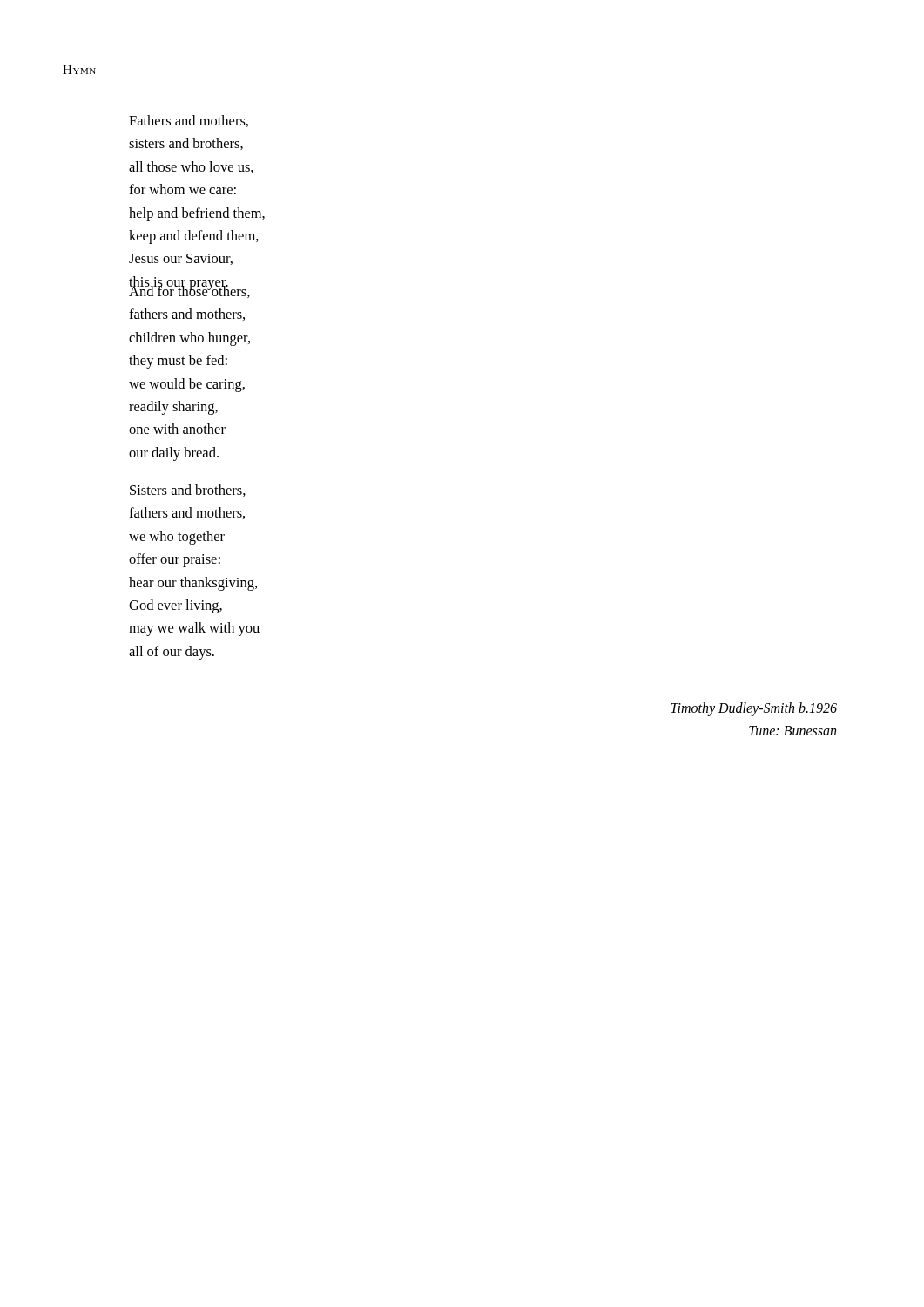Viewport: 924px width, 1307px height.
Task: Locate the caption that says "Timothy Dudley-Smith b.1926"
Action: 753,719
